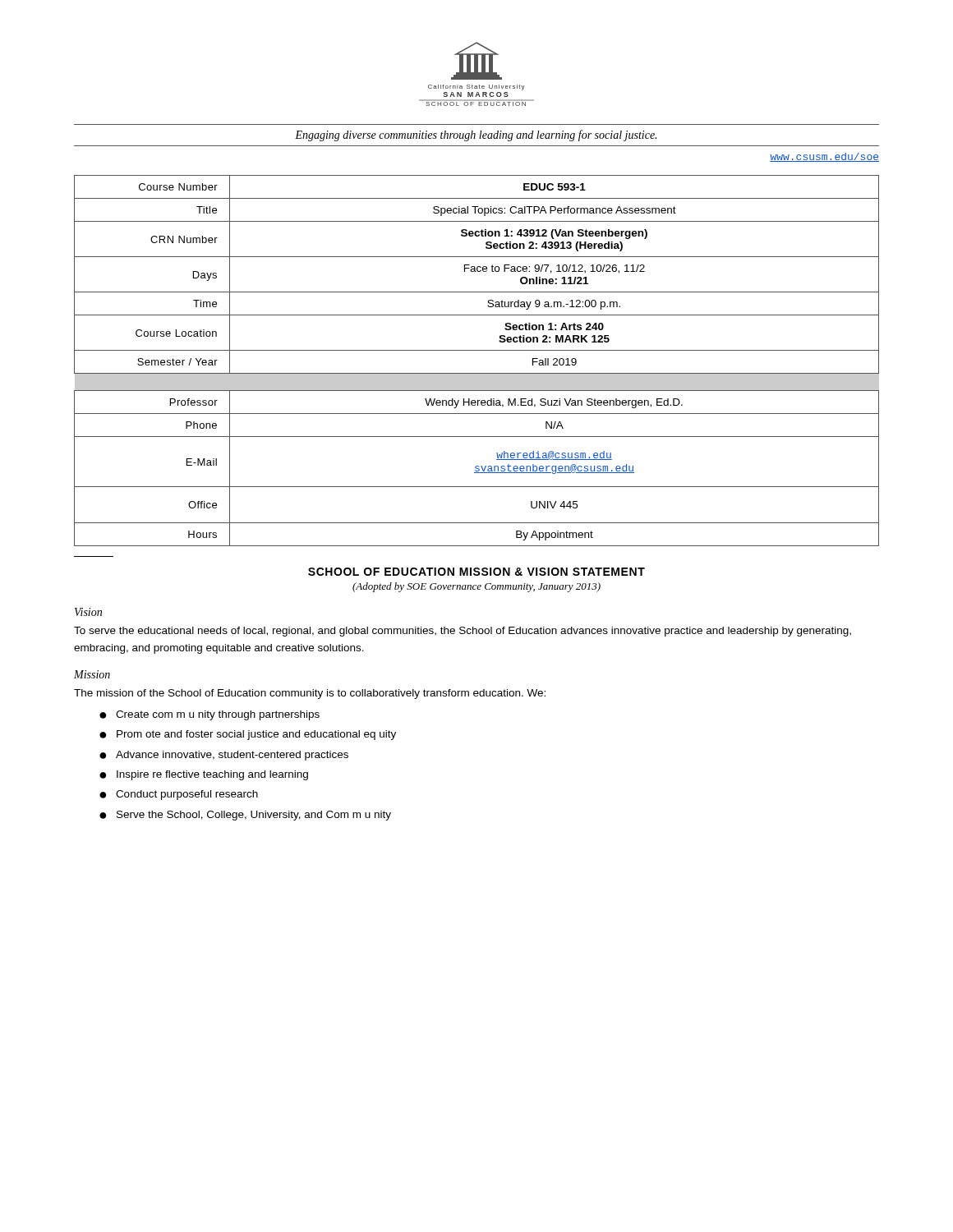Click on the region starting "● Serve the School, College,"

tap(245, 815)
